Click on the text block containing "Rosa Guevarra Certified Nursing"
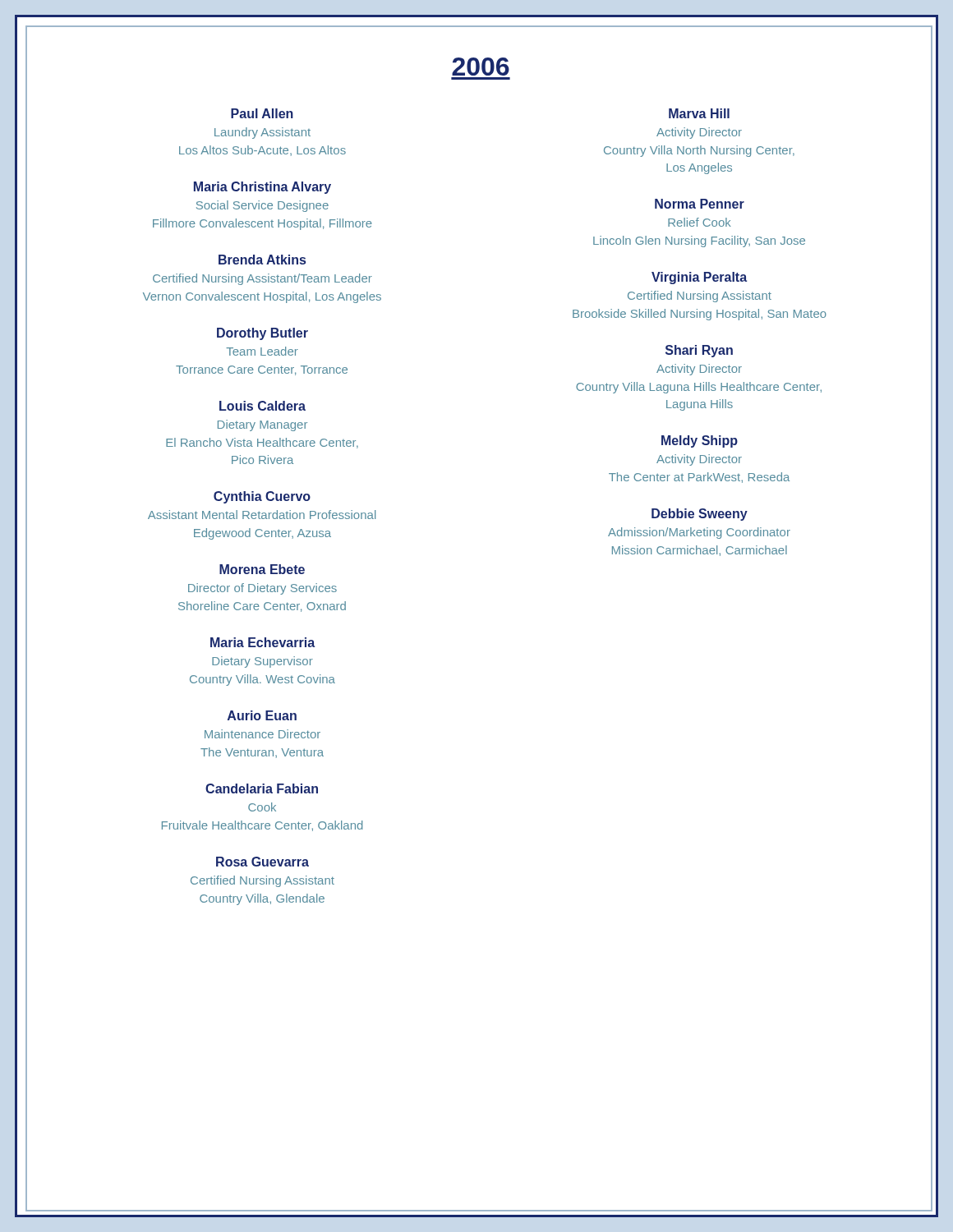 pos(262,881)
